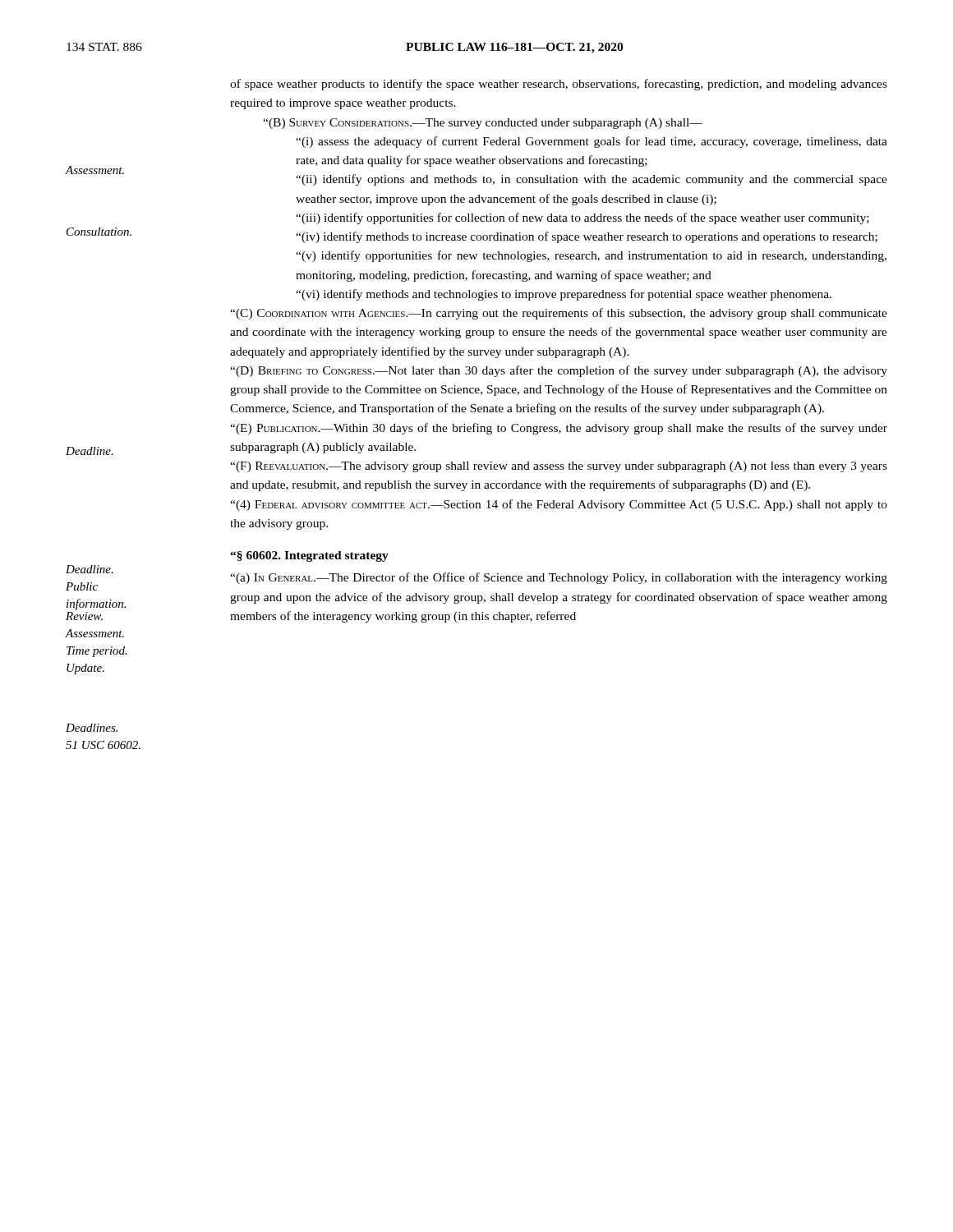Click on the text that reads "Deadlines.51 USC 60602."
The height and width of the screenshot is (1232, 953).
104,736
